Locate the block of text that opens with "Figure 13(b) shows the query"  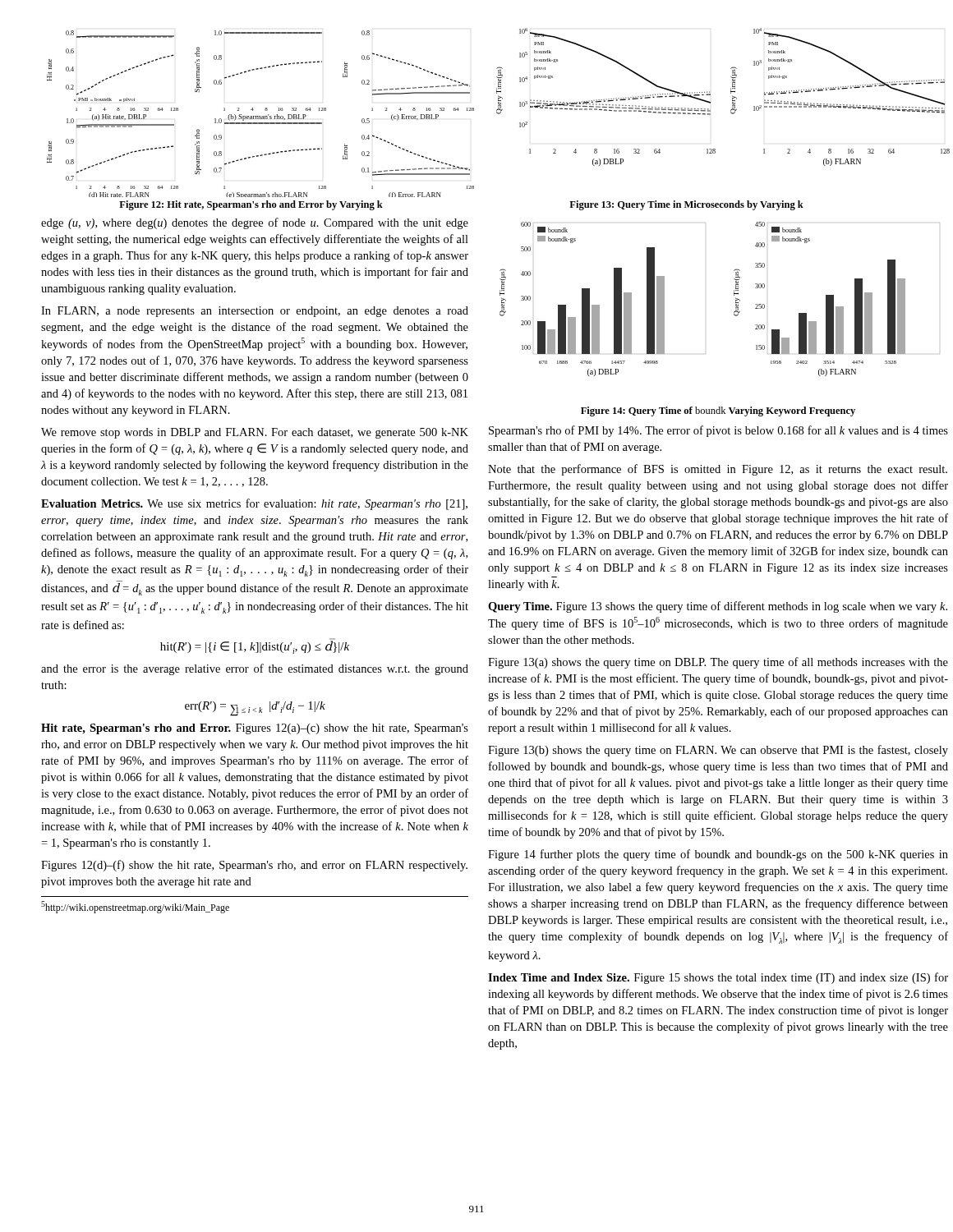718,791
